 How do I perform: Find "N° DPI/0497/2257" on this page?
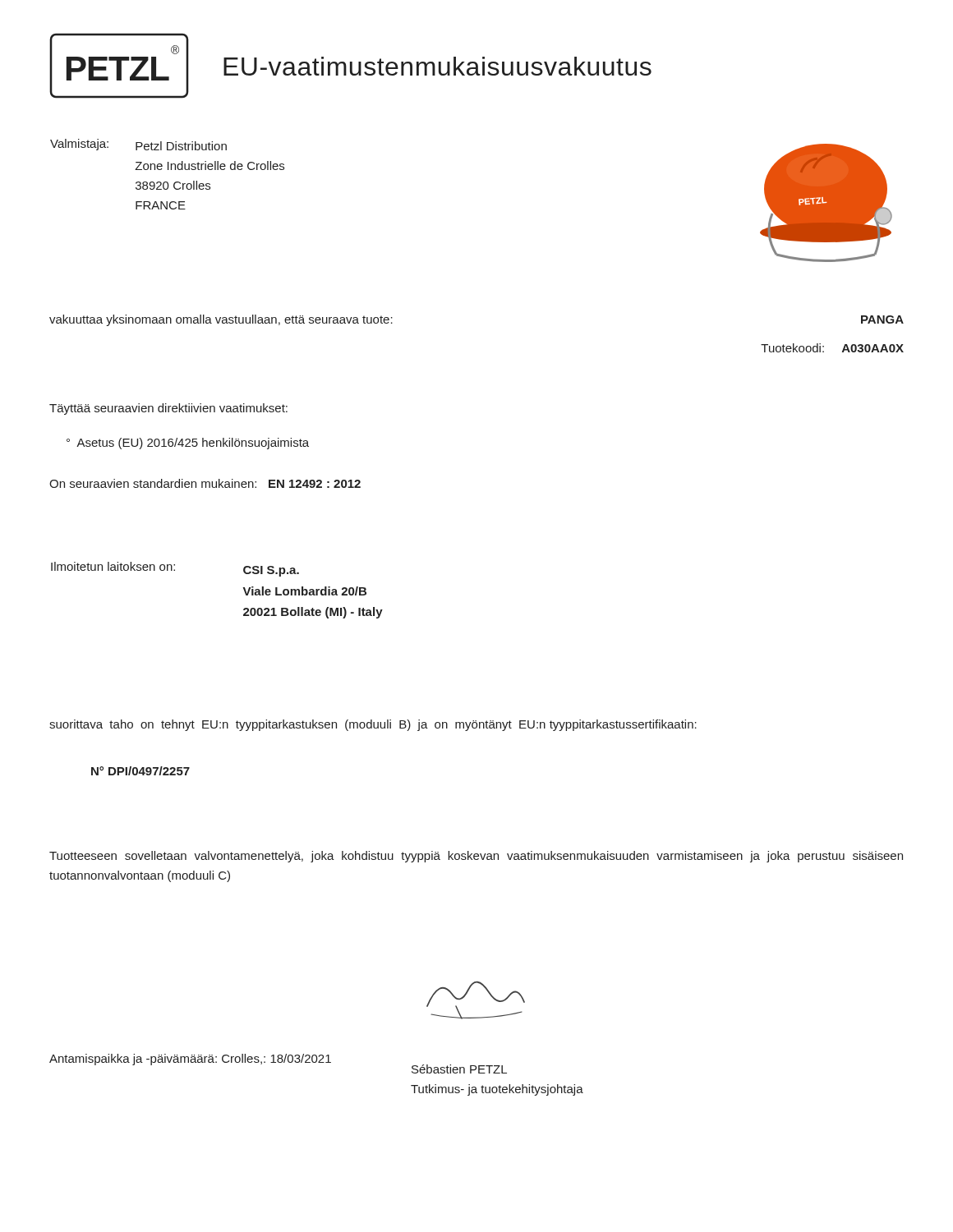point(140,771)
